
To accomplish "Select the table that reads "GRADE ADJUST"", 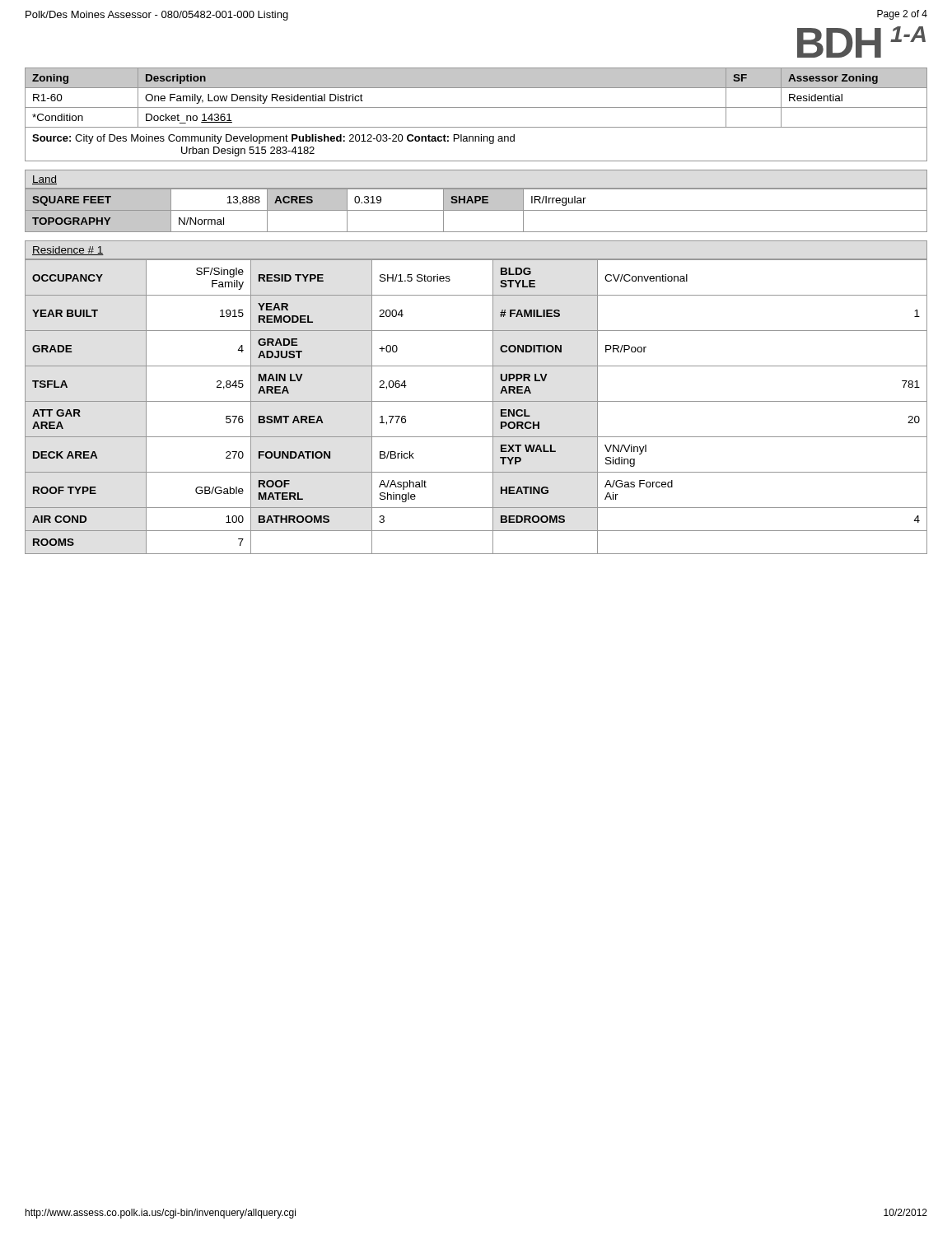I will [x=476, y=407].
